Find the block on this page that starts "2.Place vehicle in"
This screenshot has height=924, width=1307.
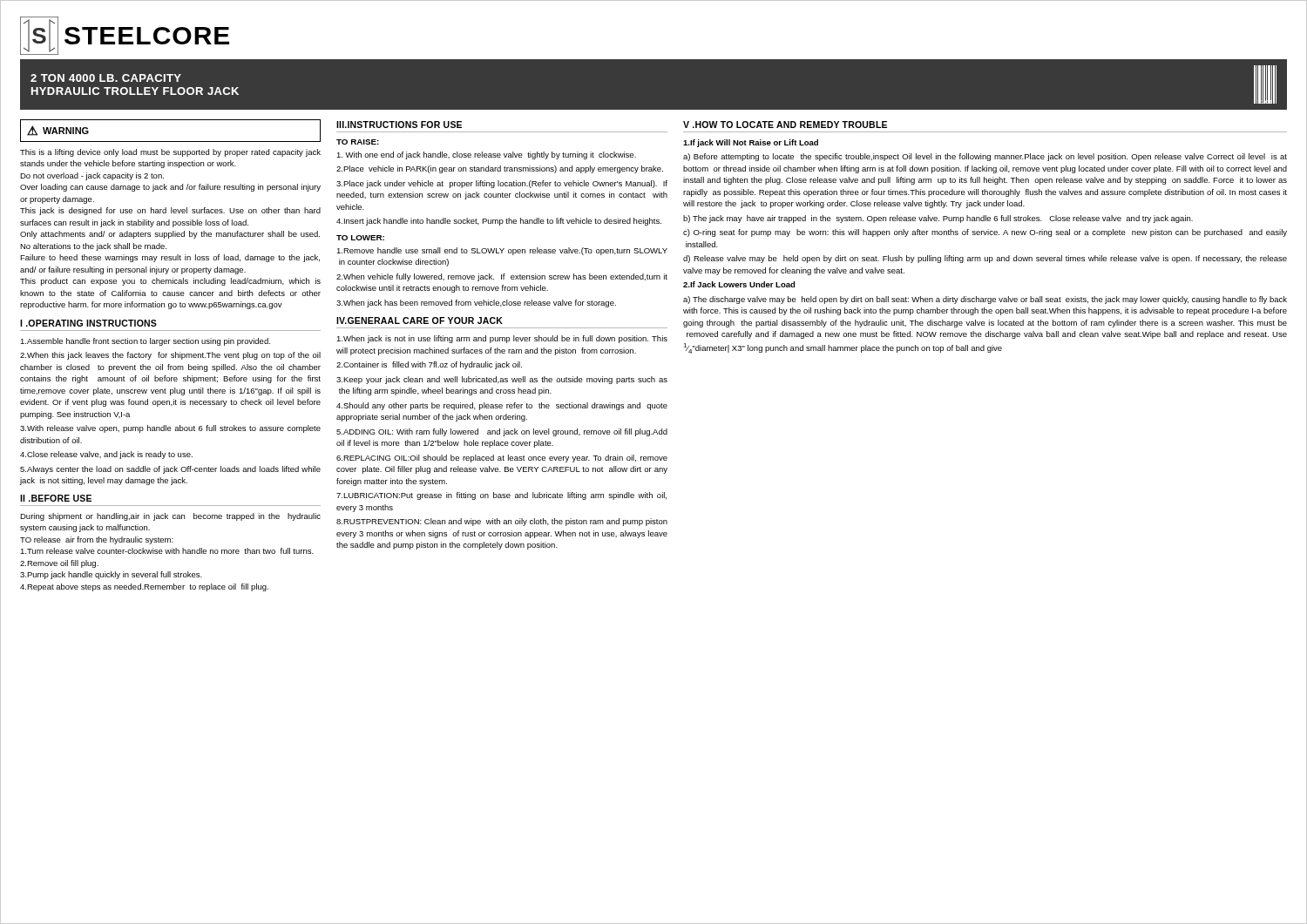click(x=500, y=169)
